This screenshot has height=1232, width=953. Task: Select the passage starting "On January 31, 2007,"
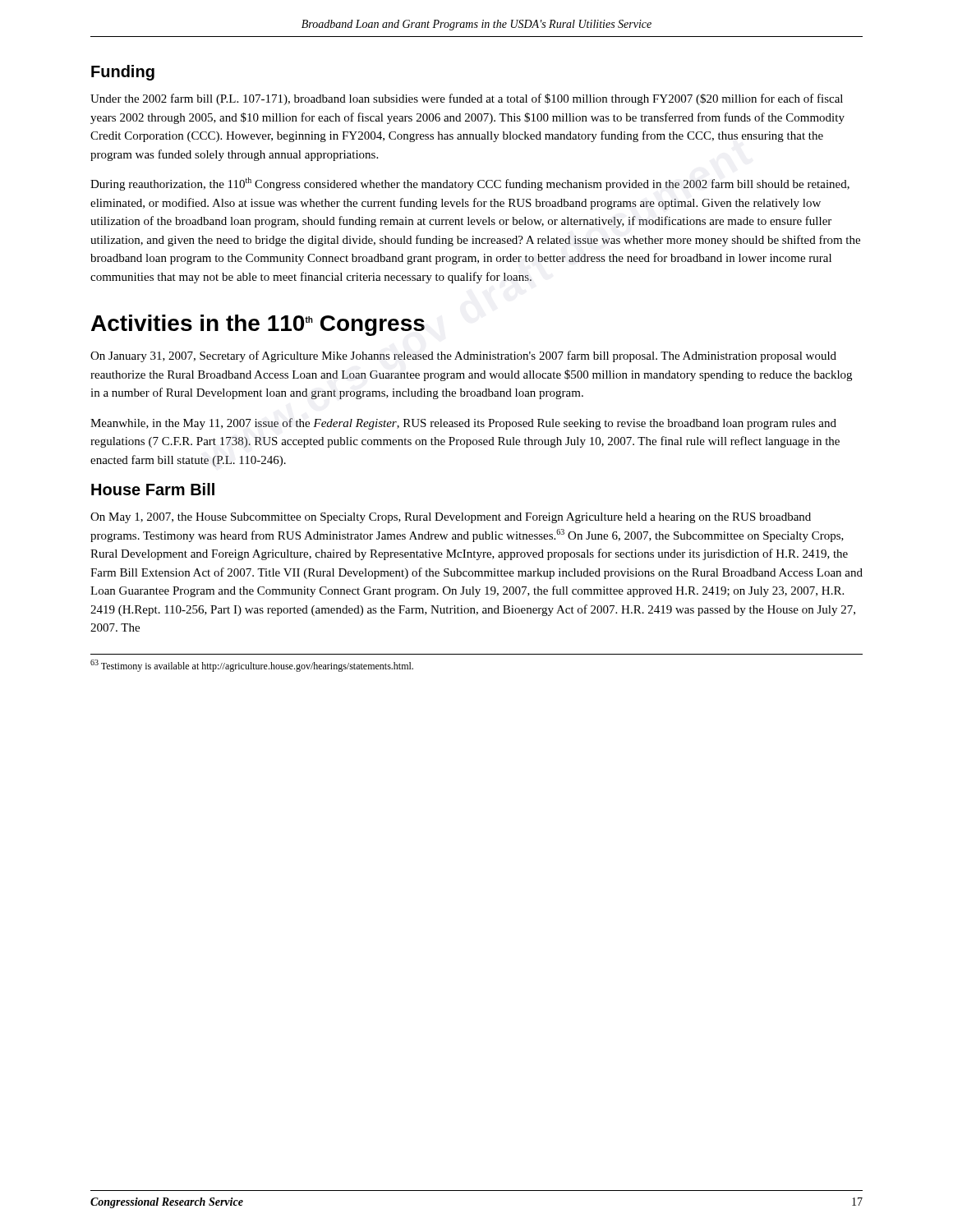[476, 374]
